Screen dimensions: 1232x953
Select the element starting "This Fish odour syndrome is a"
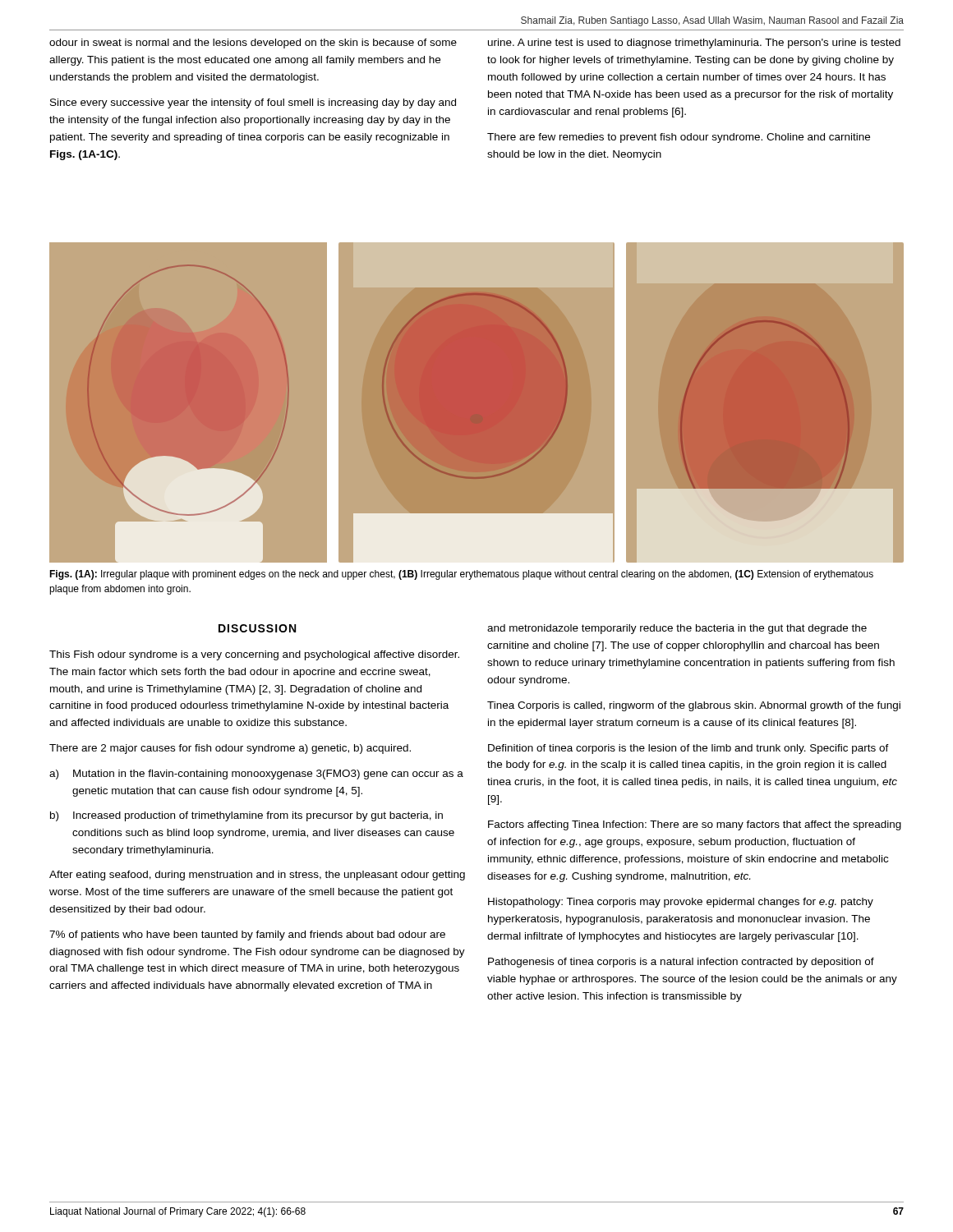point(258,702)
